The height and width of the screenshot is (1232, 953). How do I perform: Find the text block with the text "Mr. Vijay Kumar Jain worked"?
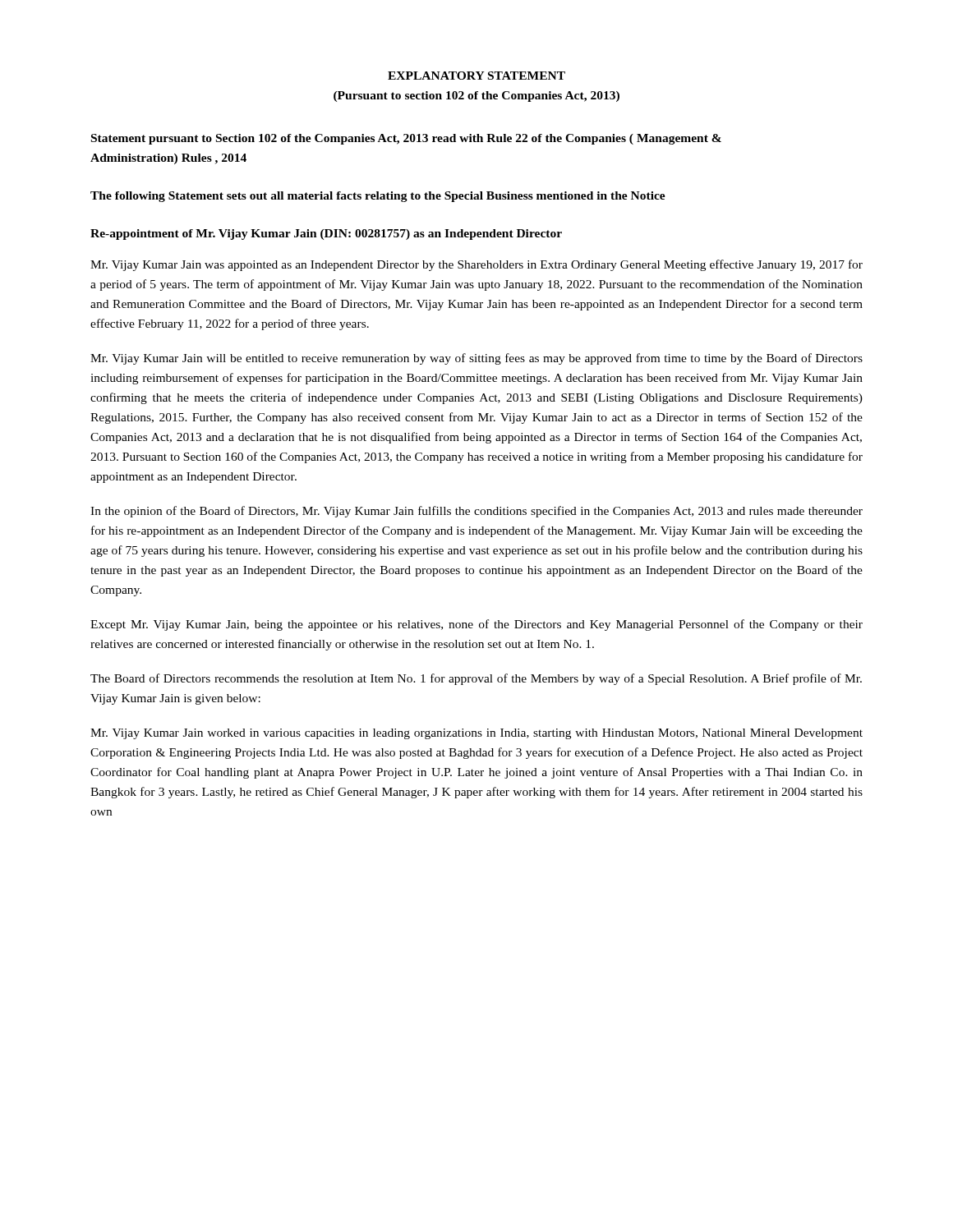(x=476, y=772)
